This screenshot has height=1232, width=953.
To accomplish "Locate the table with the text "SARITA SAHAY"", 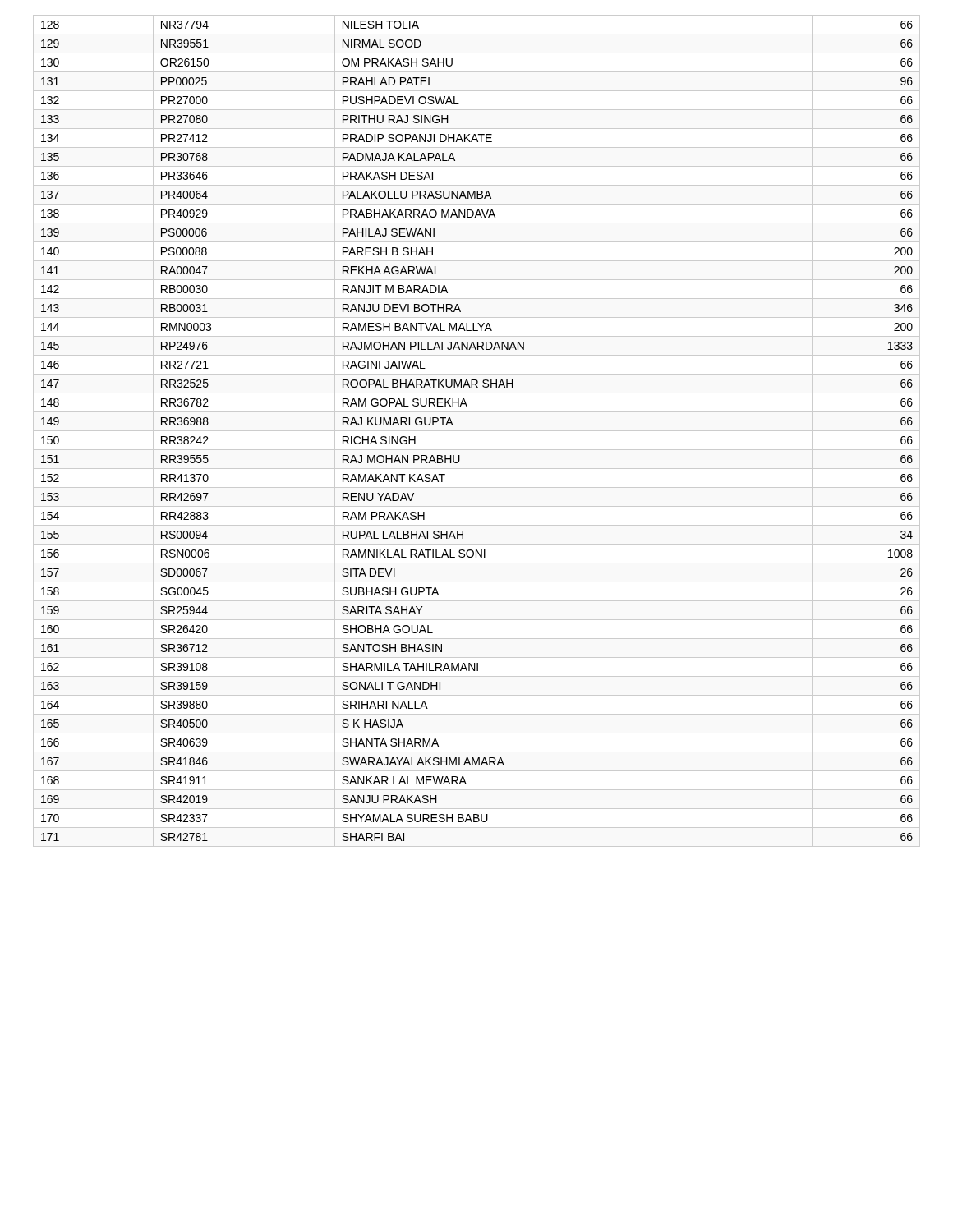I will coord(476,431).
